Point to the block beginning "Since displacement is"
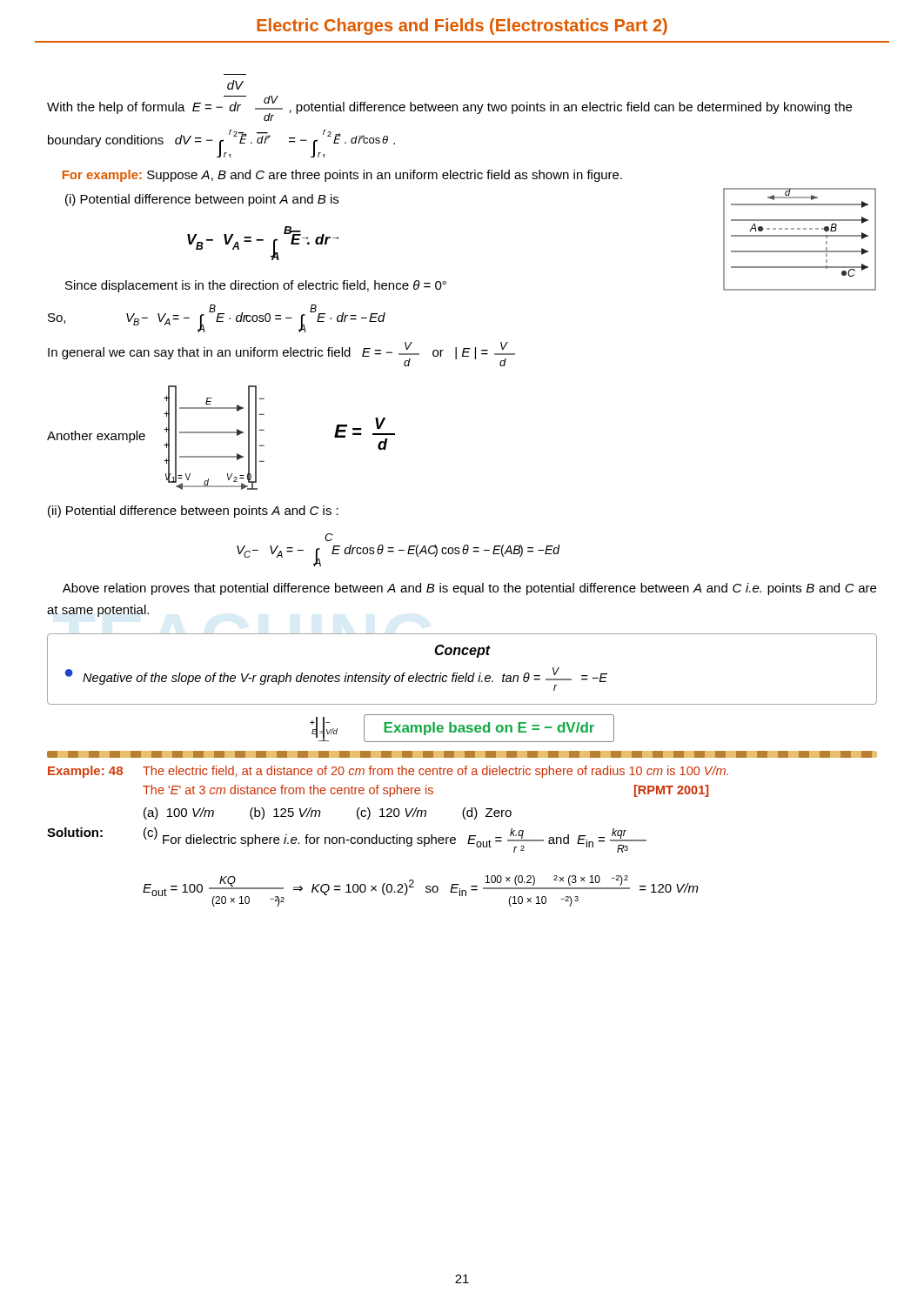The width and height of the screenshot is (924, 1305). click(x=256, y=285)
